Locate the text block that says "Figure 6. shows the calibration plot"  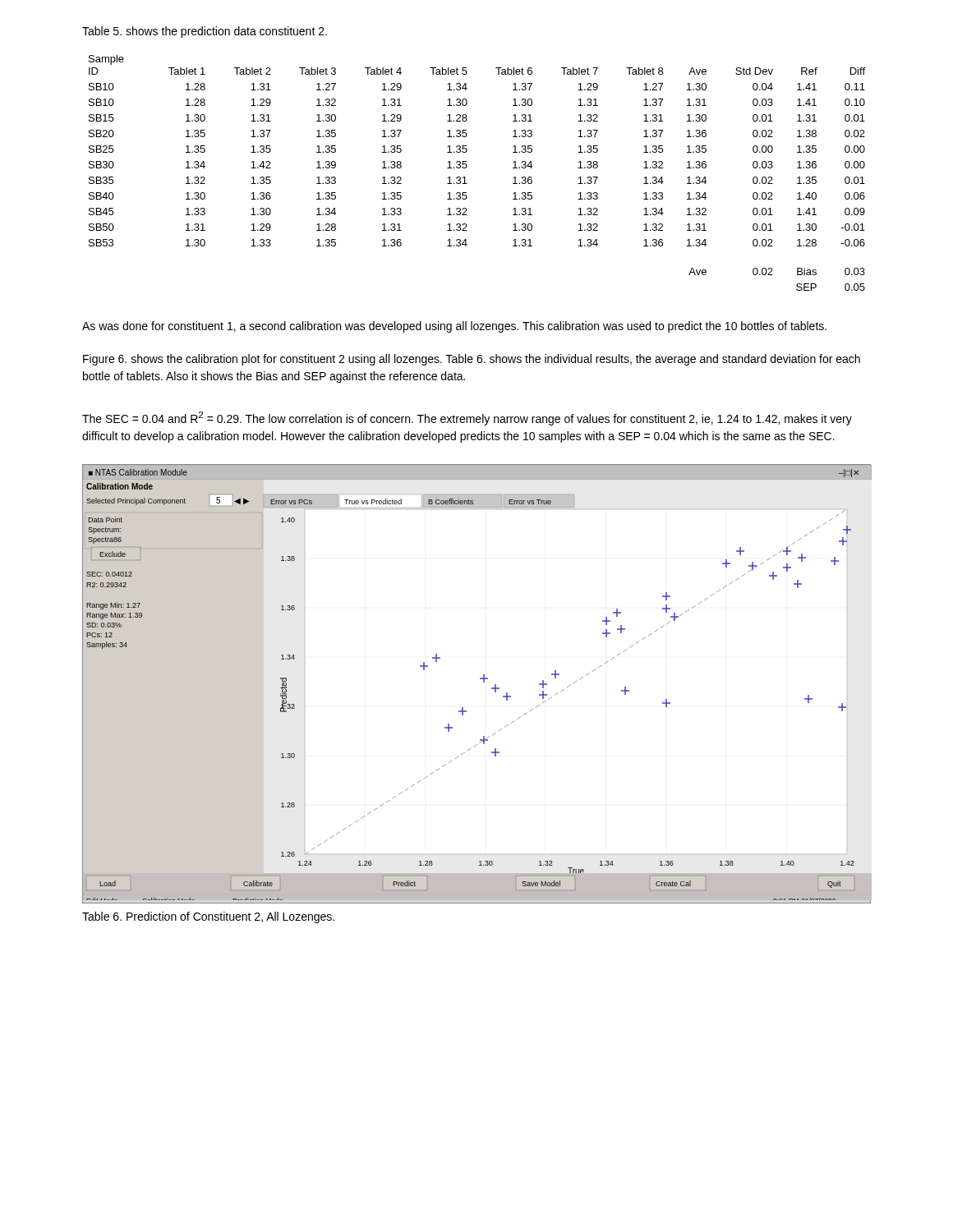point(471,368)
